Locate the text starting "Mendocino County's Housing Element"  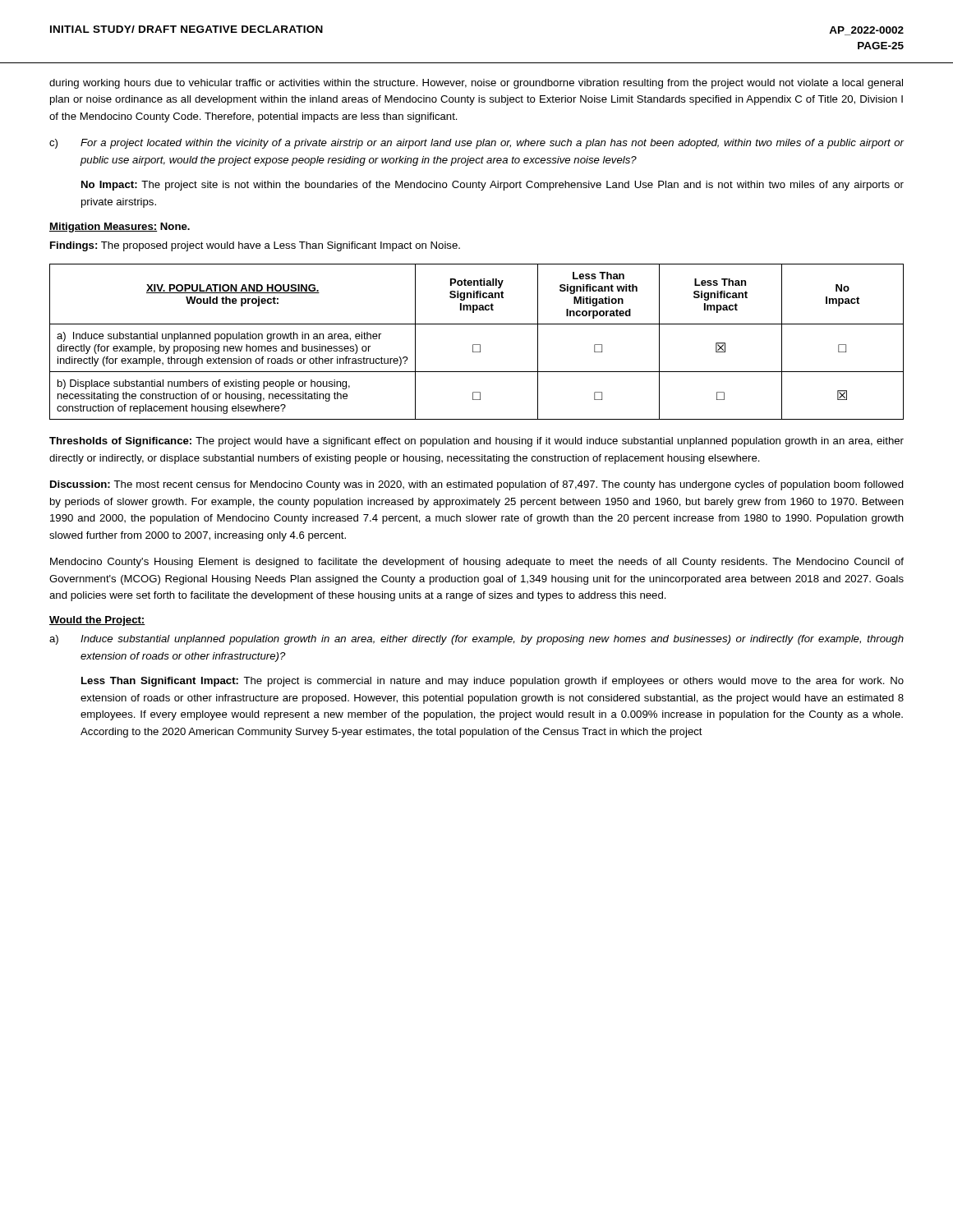pos(476,579)
